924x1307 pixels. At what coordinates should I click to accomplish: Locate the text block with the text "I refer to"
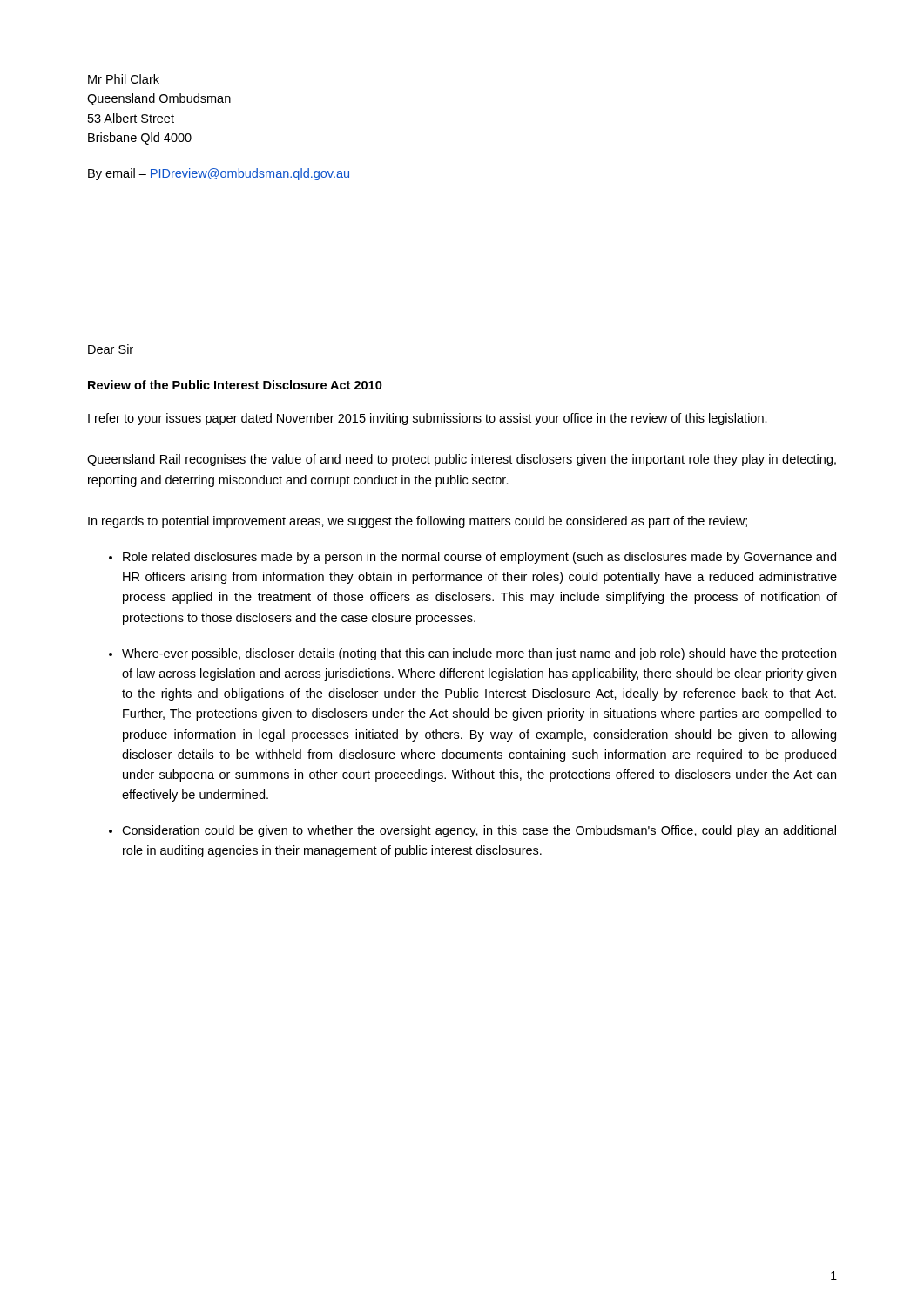(427, 419)
